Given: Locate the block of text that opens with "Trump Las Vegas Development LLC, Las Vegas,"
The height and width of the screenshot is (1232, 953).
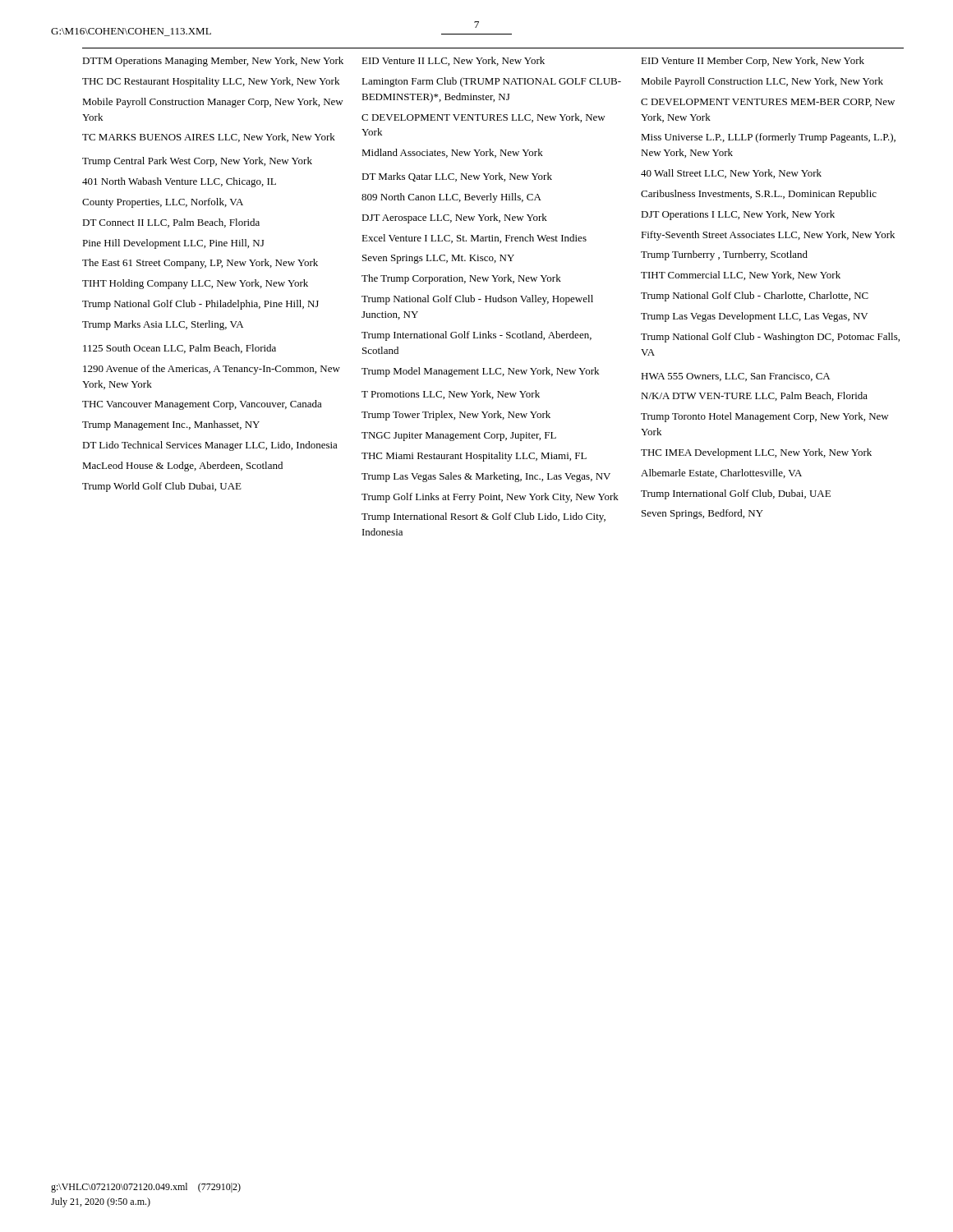Looking at the screenshot, I should (x=754, y=316).
